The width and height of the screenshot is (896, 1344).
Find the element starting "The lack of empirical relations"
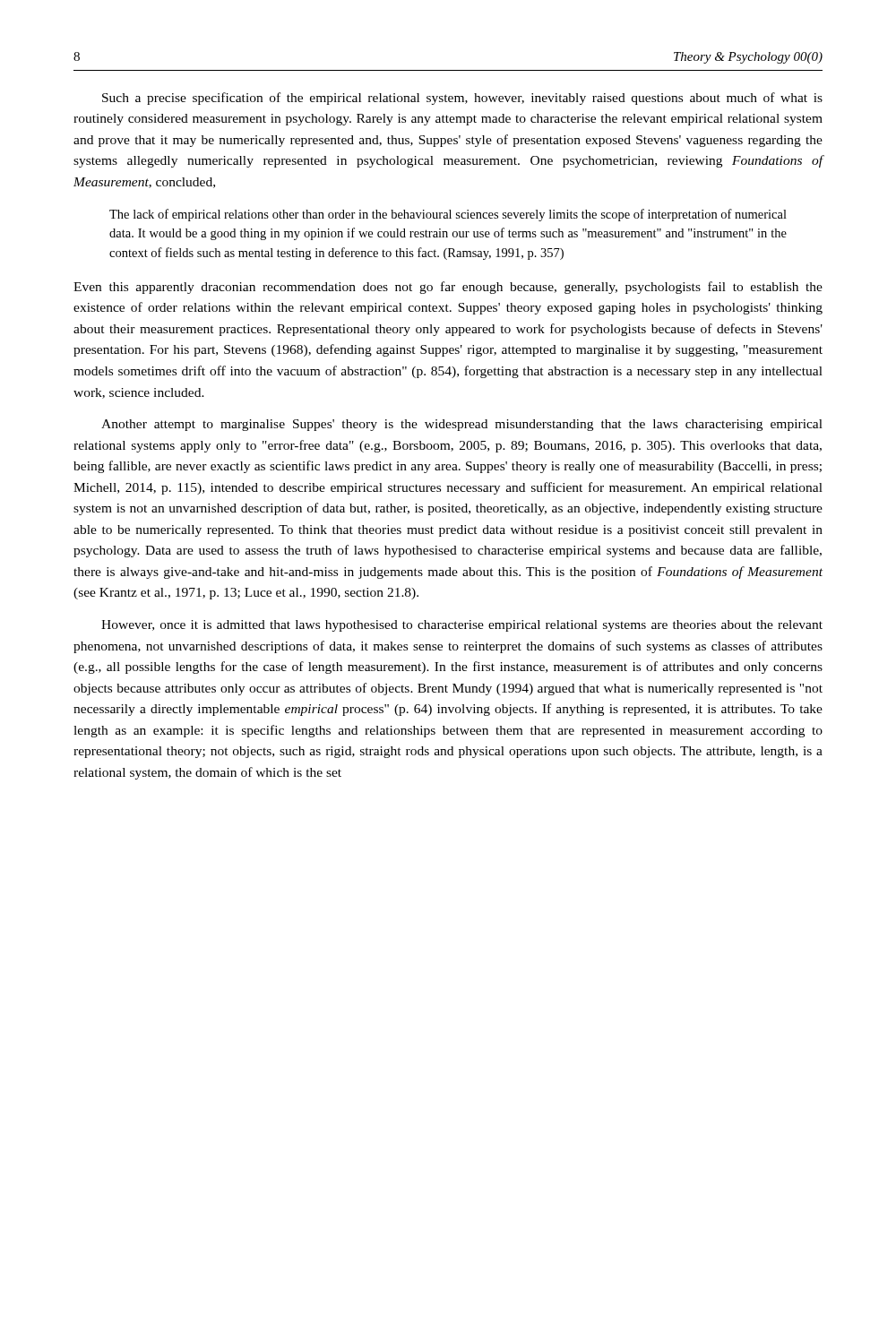pos(448,233)
